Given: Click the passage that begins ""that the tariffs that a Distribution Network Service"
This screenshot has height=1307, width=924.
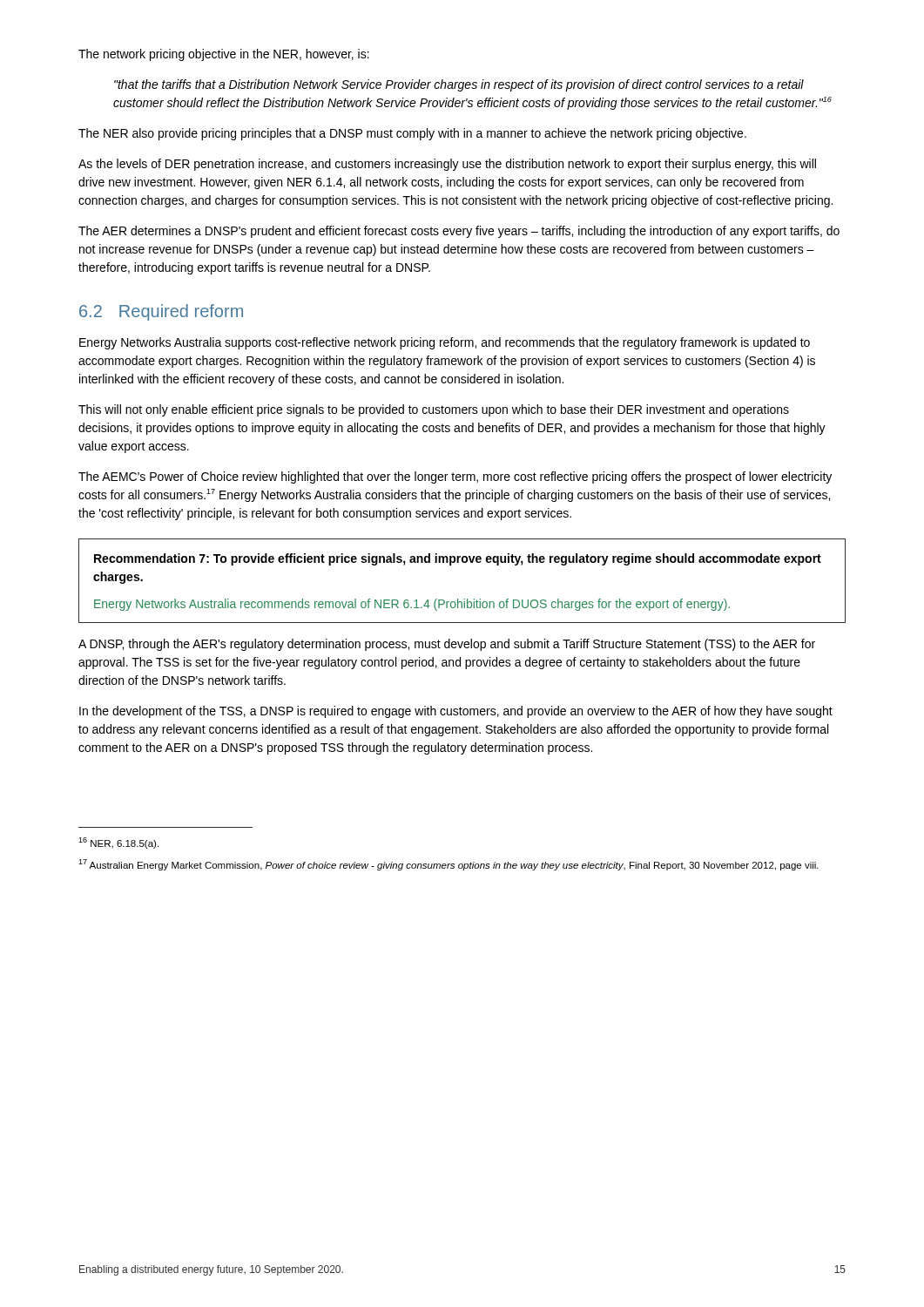Looking at the screenshot, I should (479, 94).
